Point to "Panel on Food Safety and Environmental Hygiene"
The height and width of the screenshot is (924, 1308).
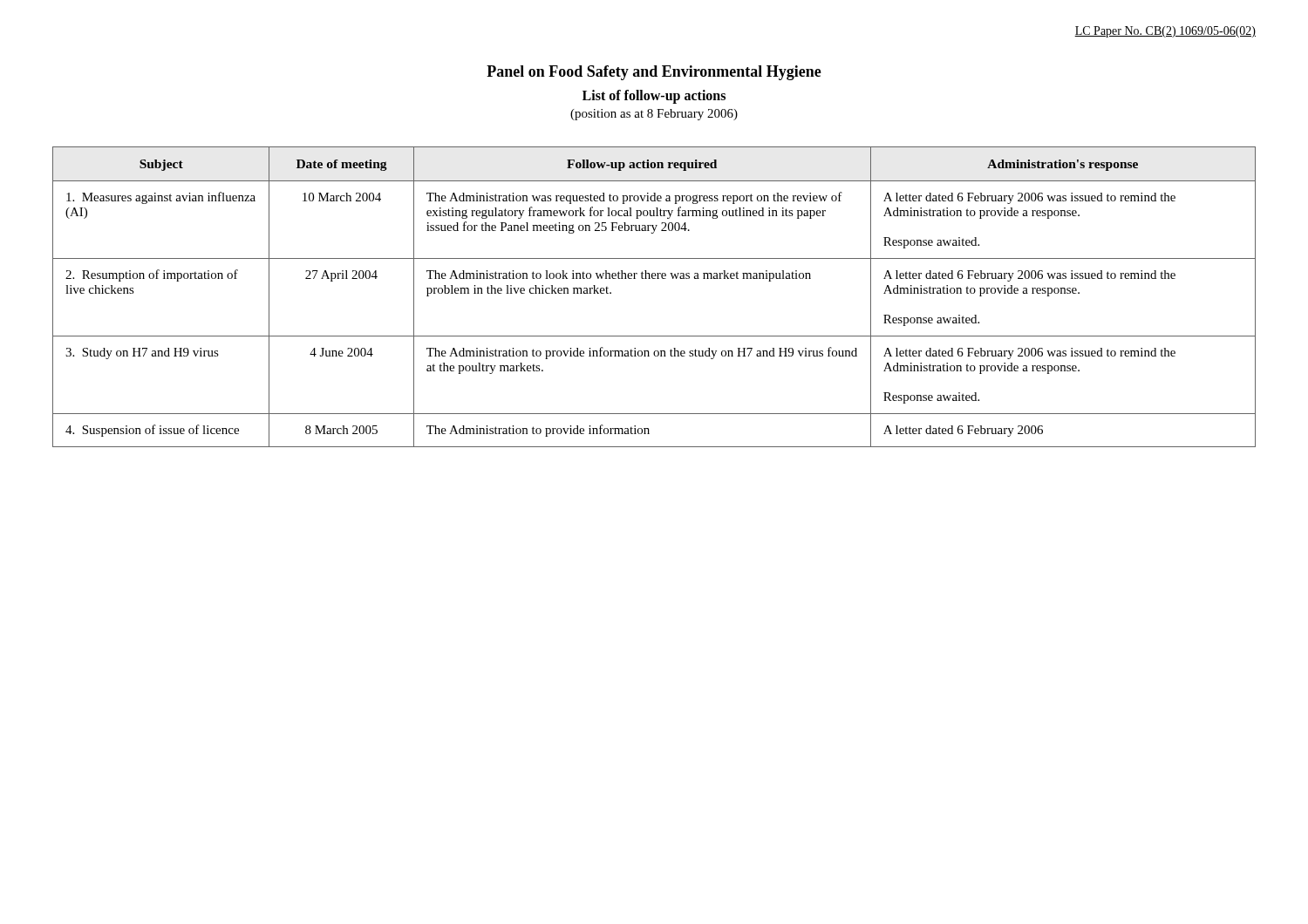click(654, 71)
